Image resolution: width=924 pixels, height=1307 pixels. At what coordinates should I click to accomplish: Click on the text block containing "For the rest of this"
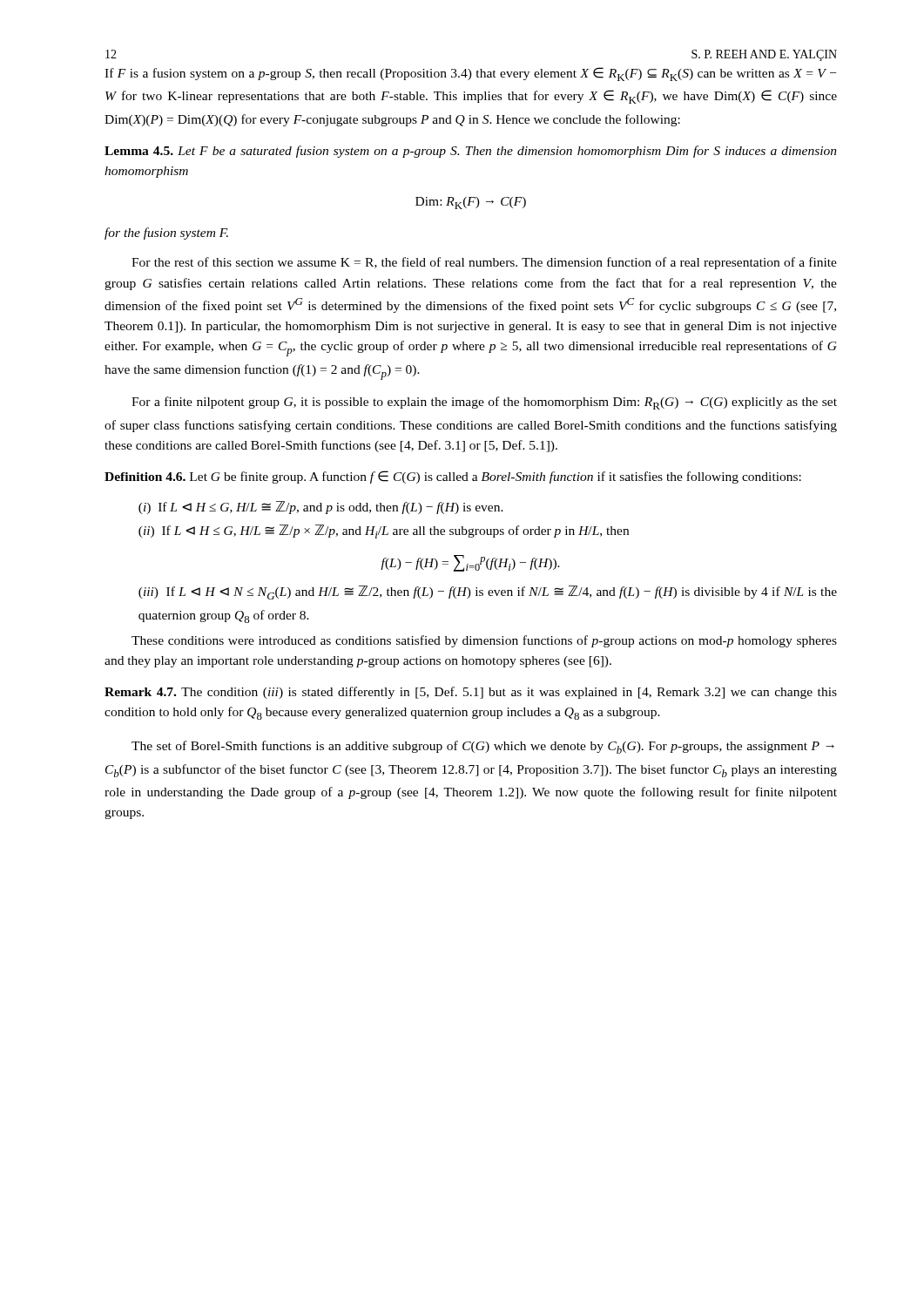(471, 317)
